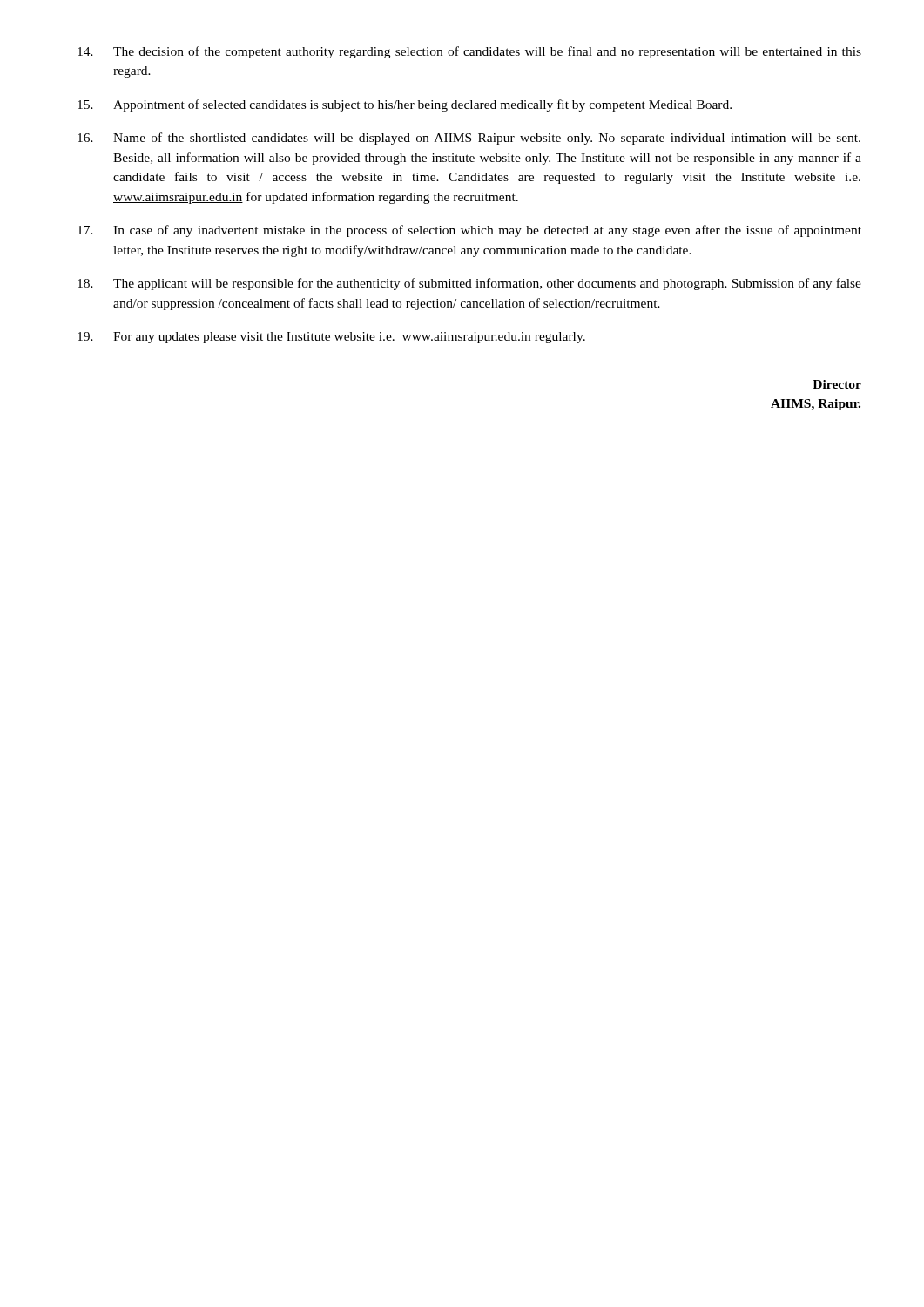Find the text starting "Director AIIMS, Raipur."
The width and height of the screenshot is (924, 1307).
tap(816, 393)
